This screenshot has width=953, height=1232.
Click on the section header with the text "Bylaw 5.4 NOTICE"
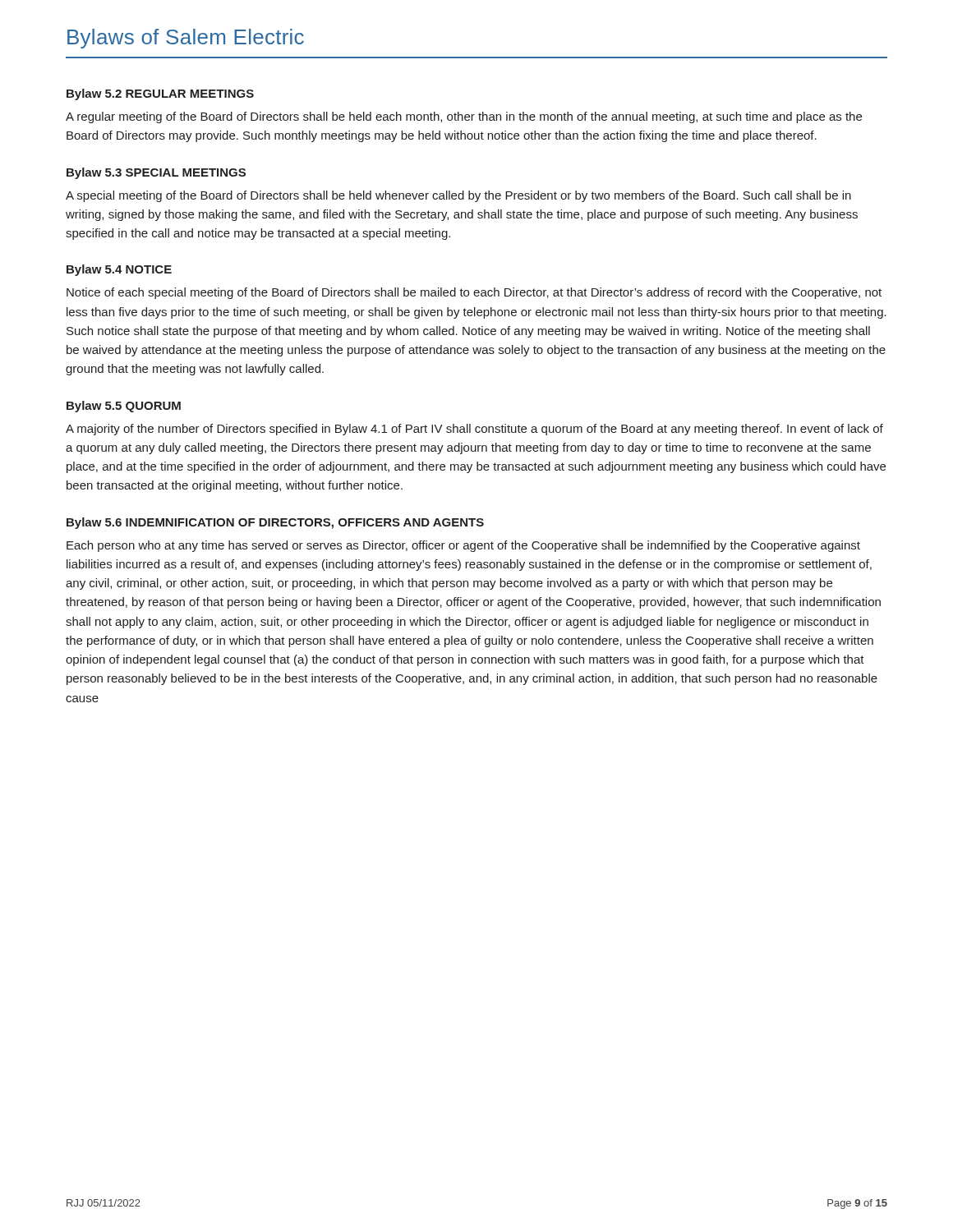(119, 269)
